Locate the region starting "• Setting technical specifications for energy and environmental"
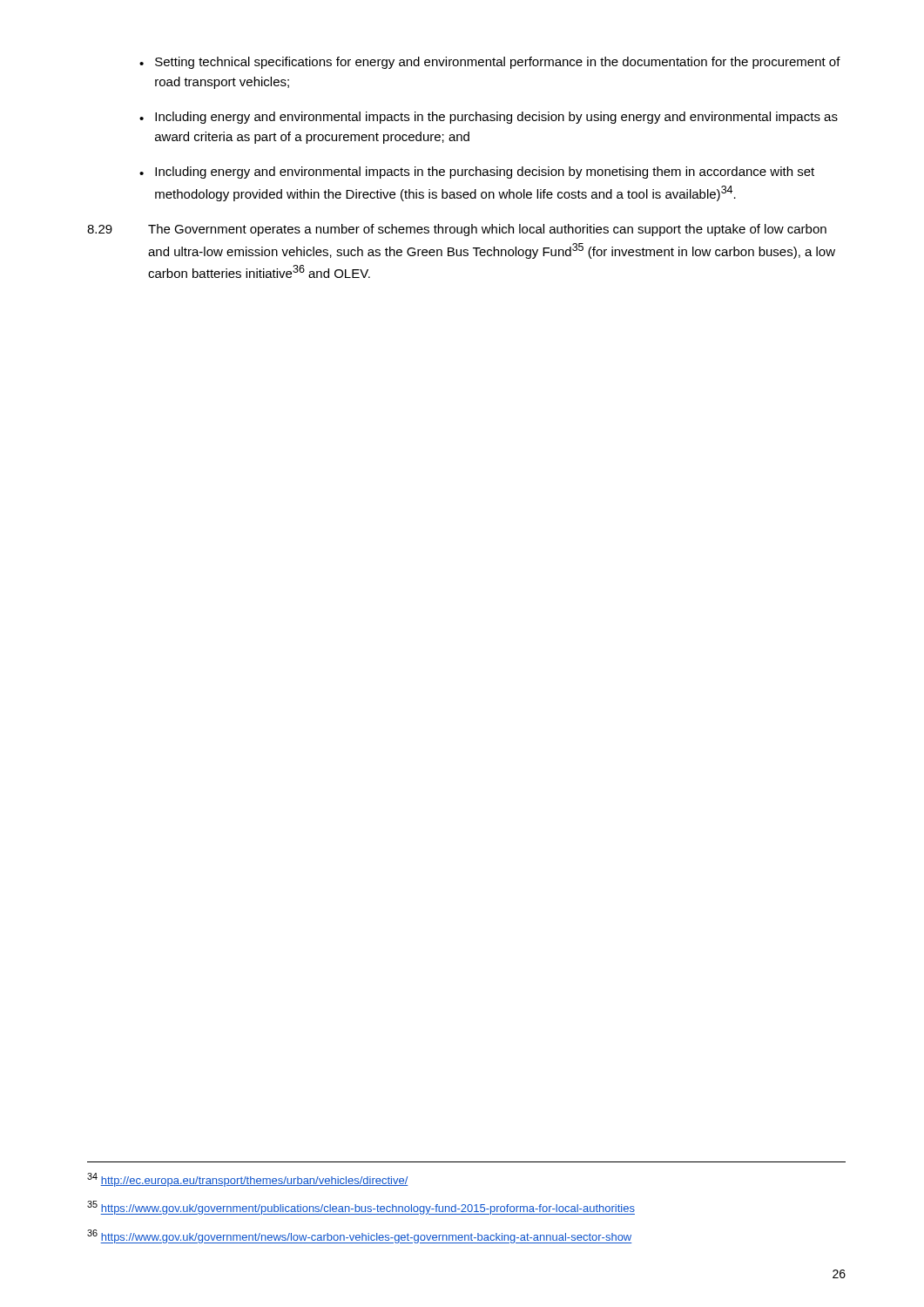 click(492, 72)
